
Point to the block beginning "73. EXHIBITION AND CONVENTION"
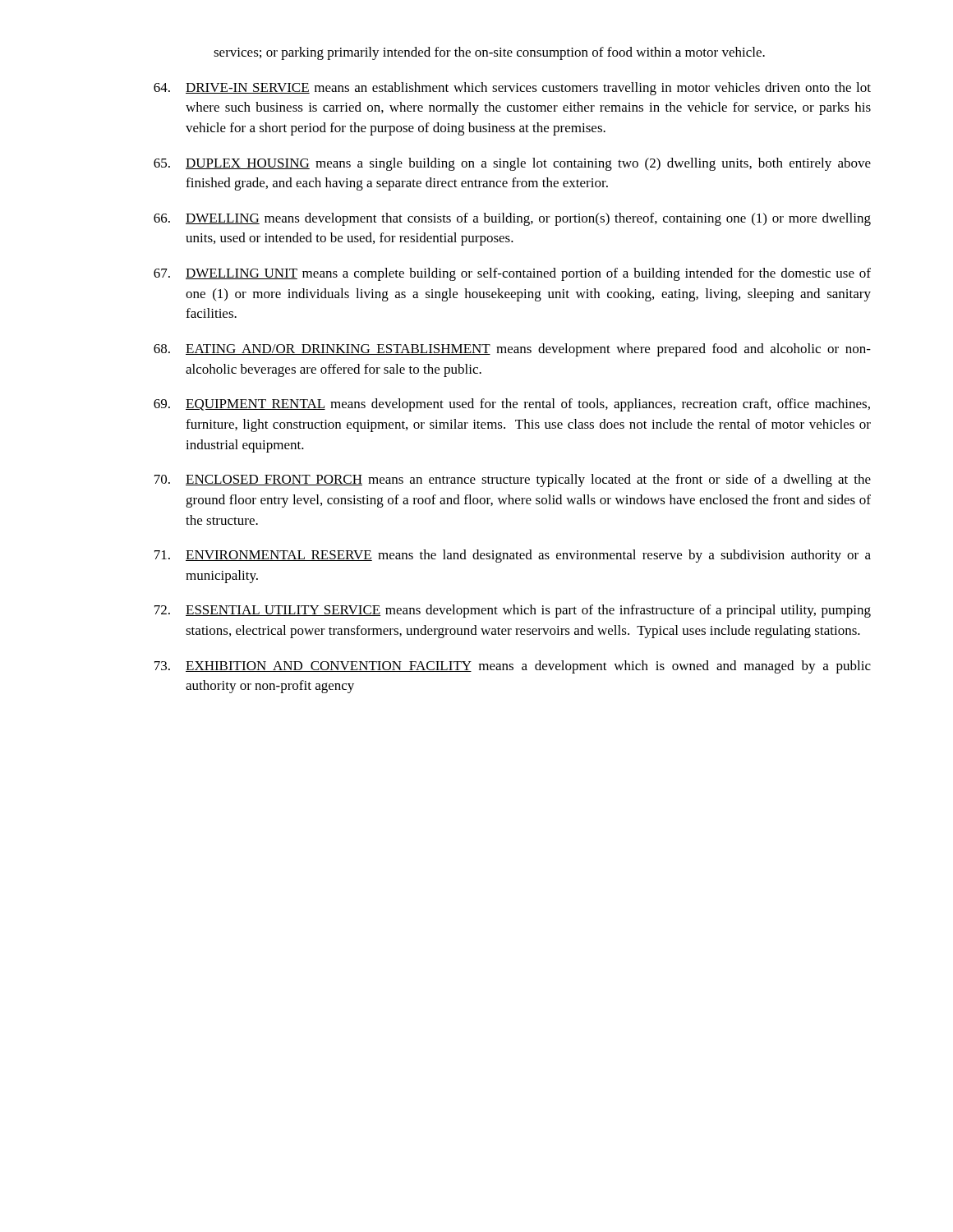pos(496,676)
